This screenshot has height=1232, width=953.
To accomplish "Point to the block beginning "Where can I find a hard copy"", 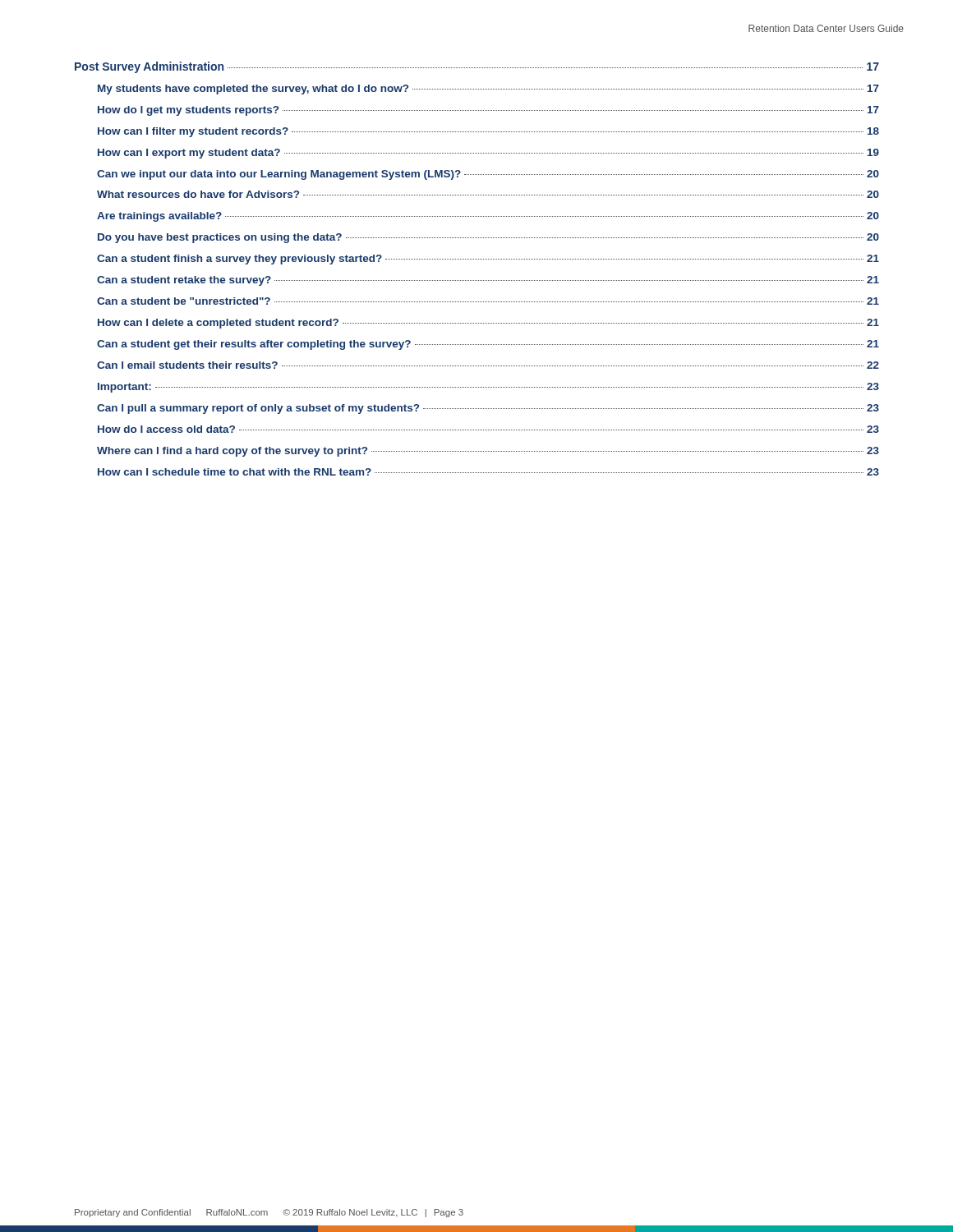I will 476,451.
